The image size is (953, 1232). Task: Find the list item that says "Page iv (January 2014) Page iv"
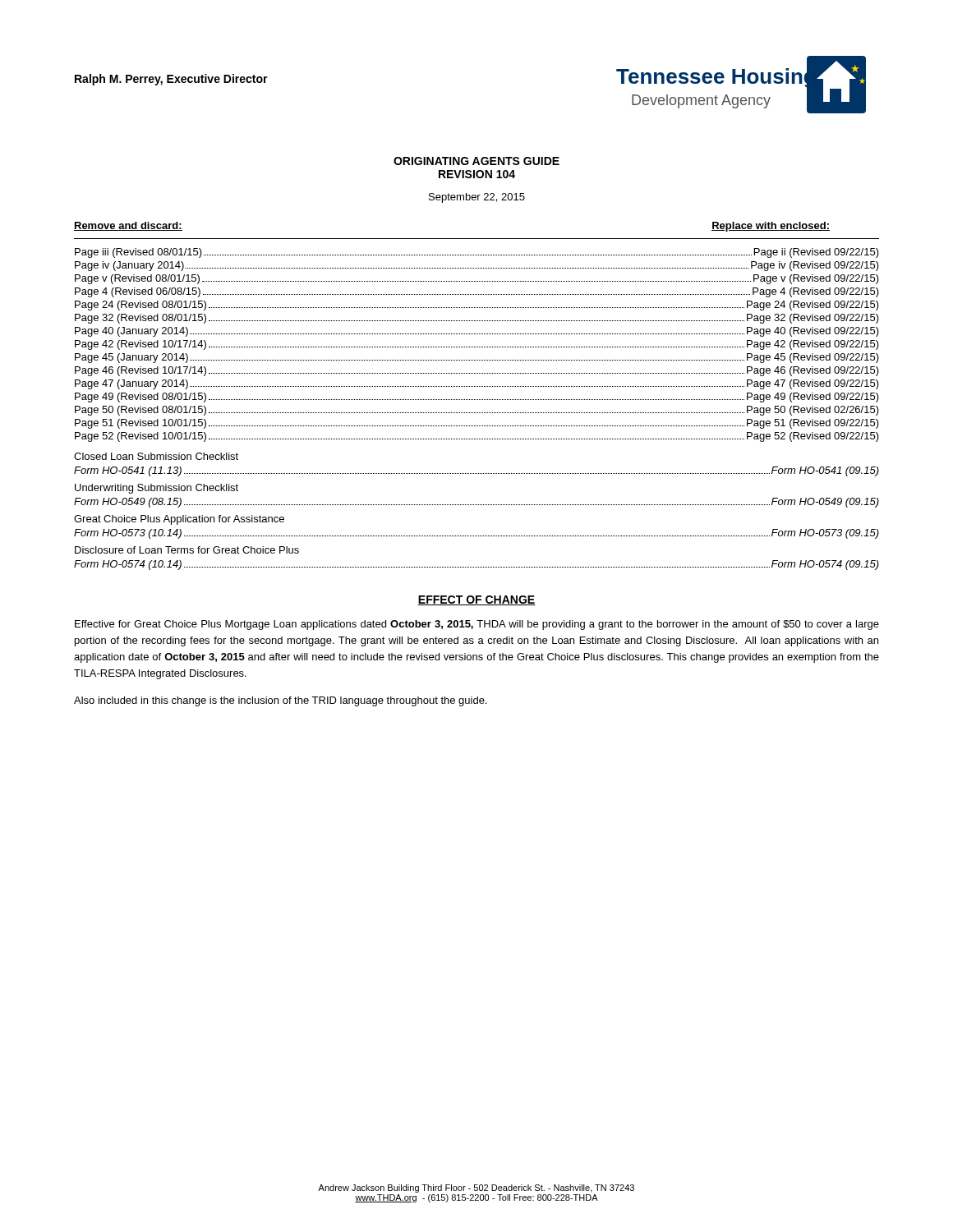476,265
